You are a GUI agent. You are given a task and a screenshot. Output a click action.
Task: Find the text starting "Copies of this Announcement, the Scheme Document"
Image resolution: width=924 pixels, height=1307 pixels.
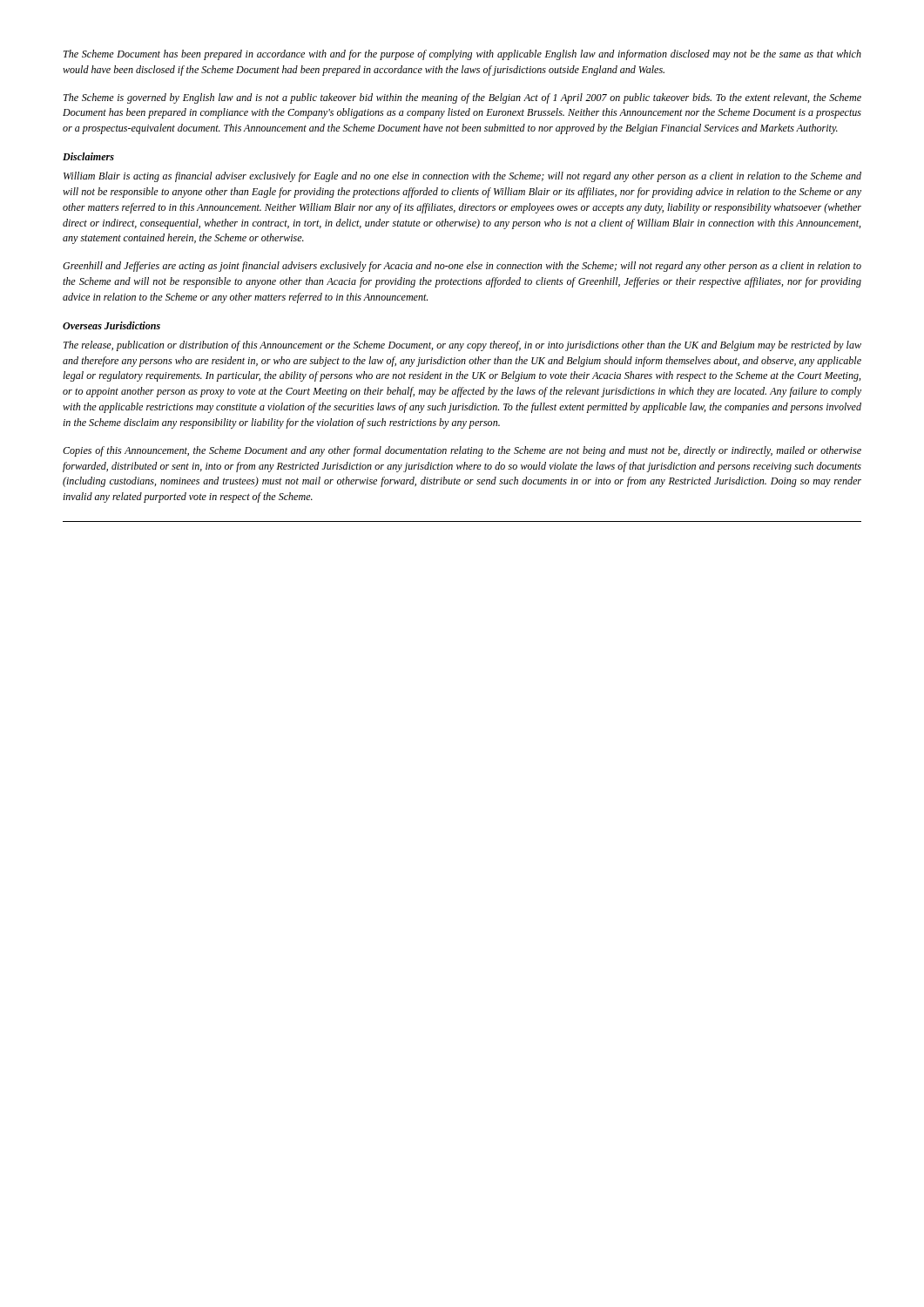click(x=462, y=474)
